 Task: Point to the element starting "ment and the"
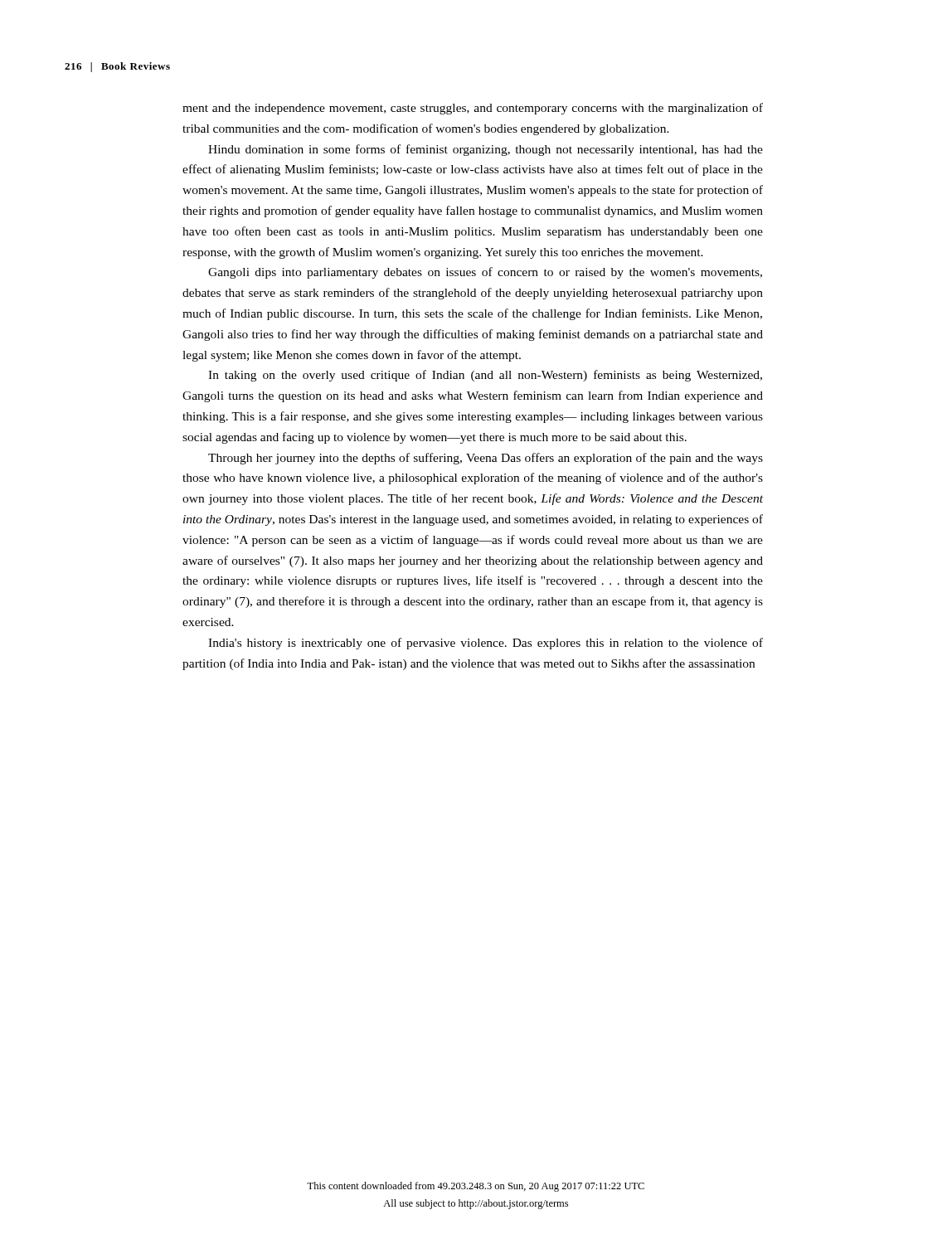(x=473, y=386)
